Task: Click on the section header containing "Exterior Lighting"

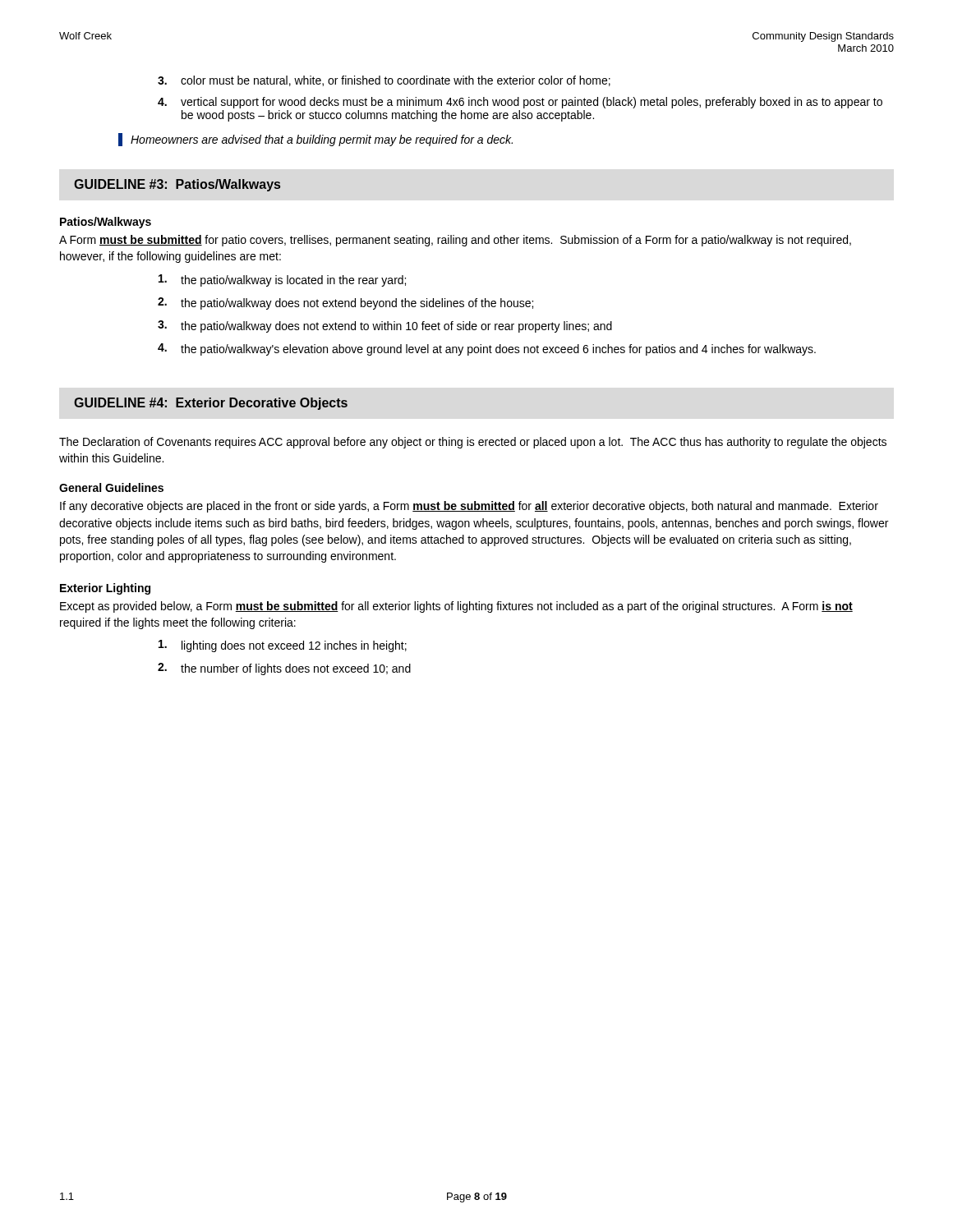Action: (105, 588)
